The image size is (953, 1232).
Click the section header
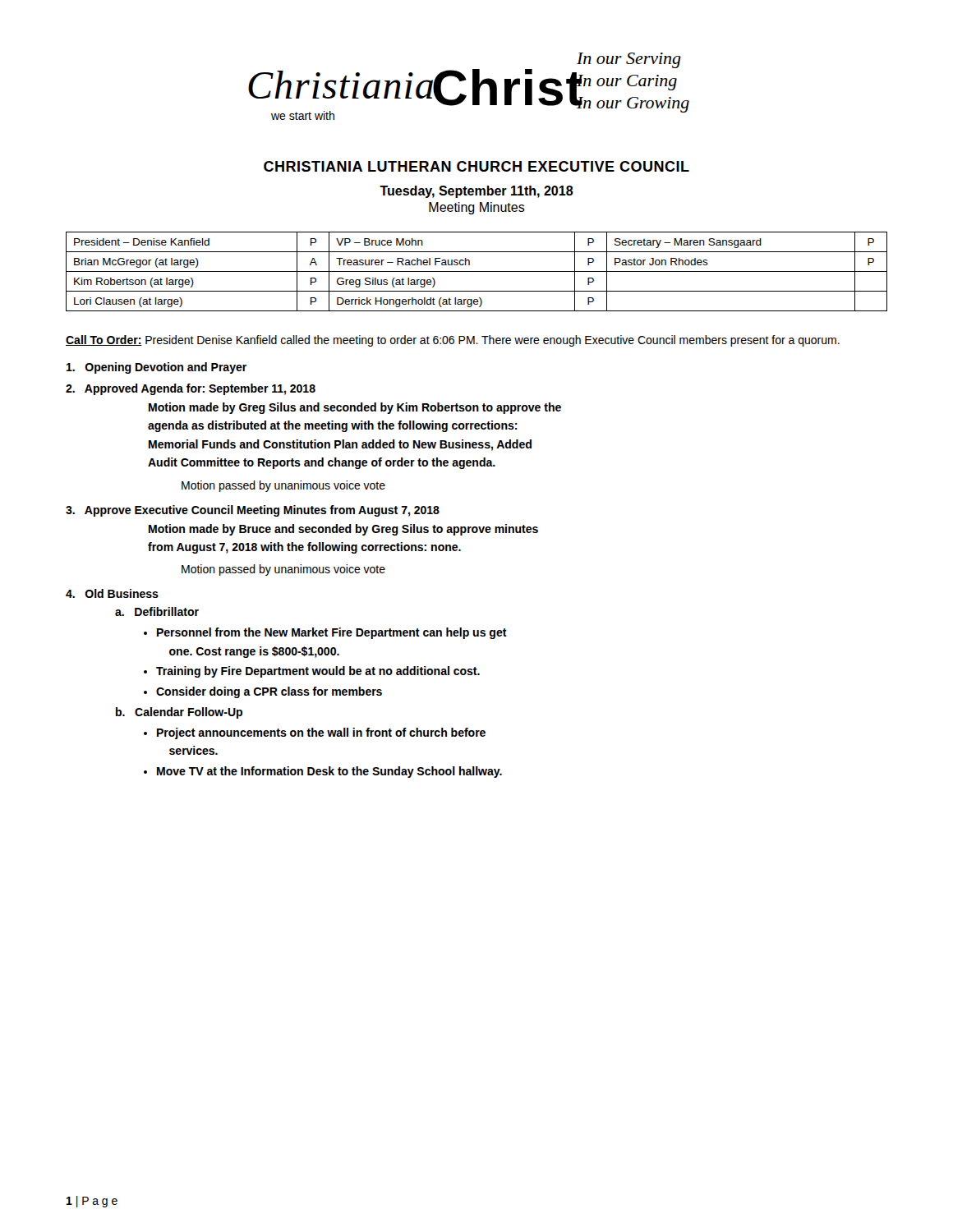476,200
